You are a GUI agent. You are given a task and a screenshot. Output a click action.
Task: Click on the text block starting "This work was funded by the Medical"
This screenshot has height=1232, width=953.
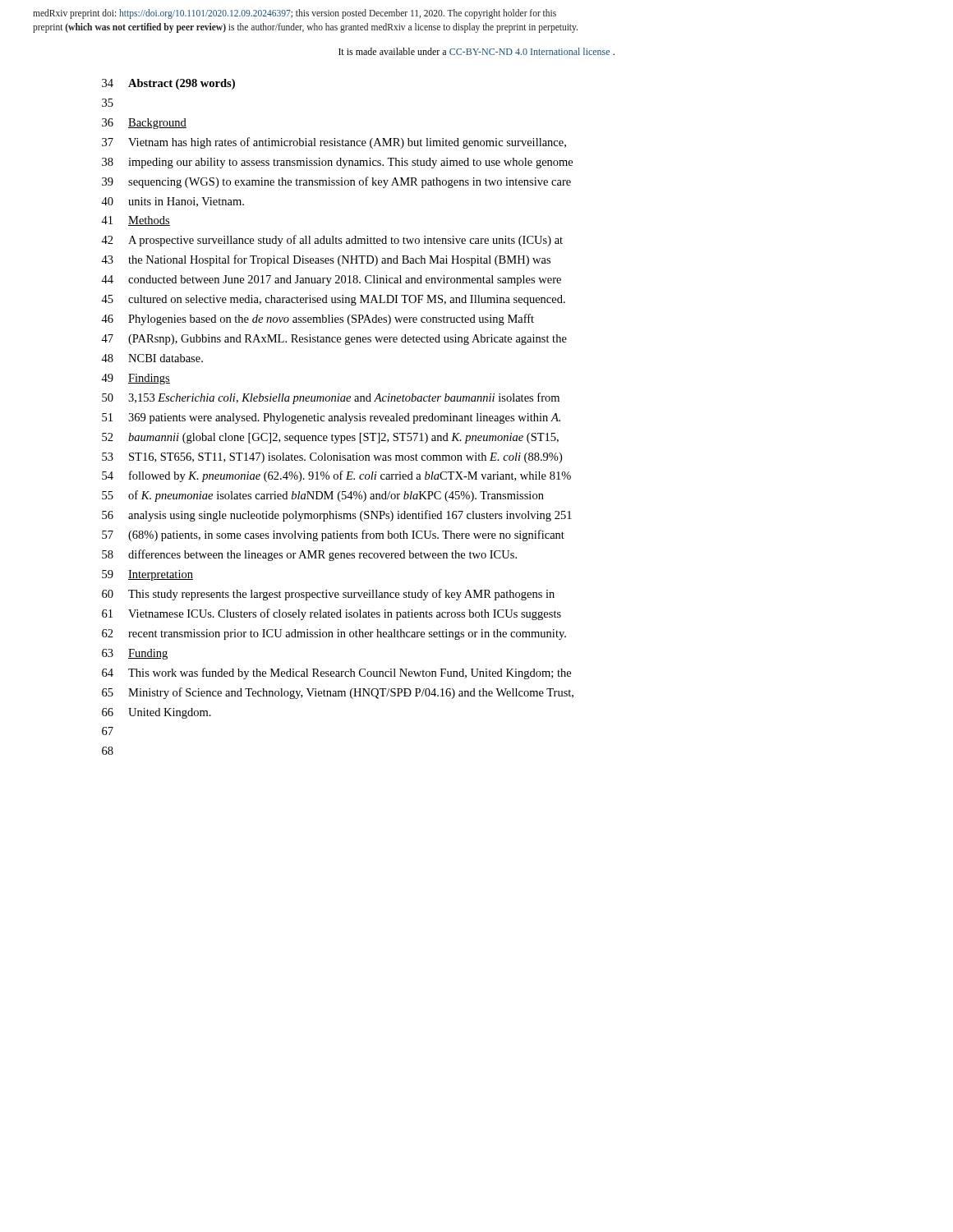tap(350, 672)
